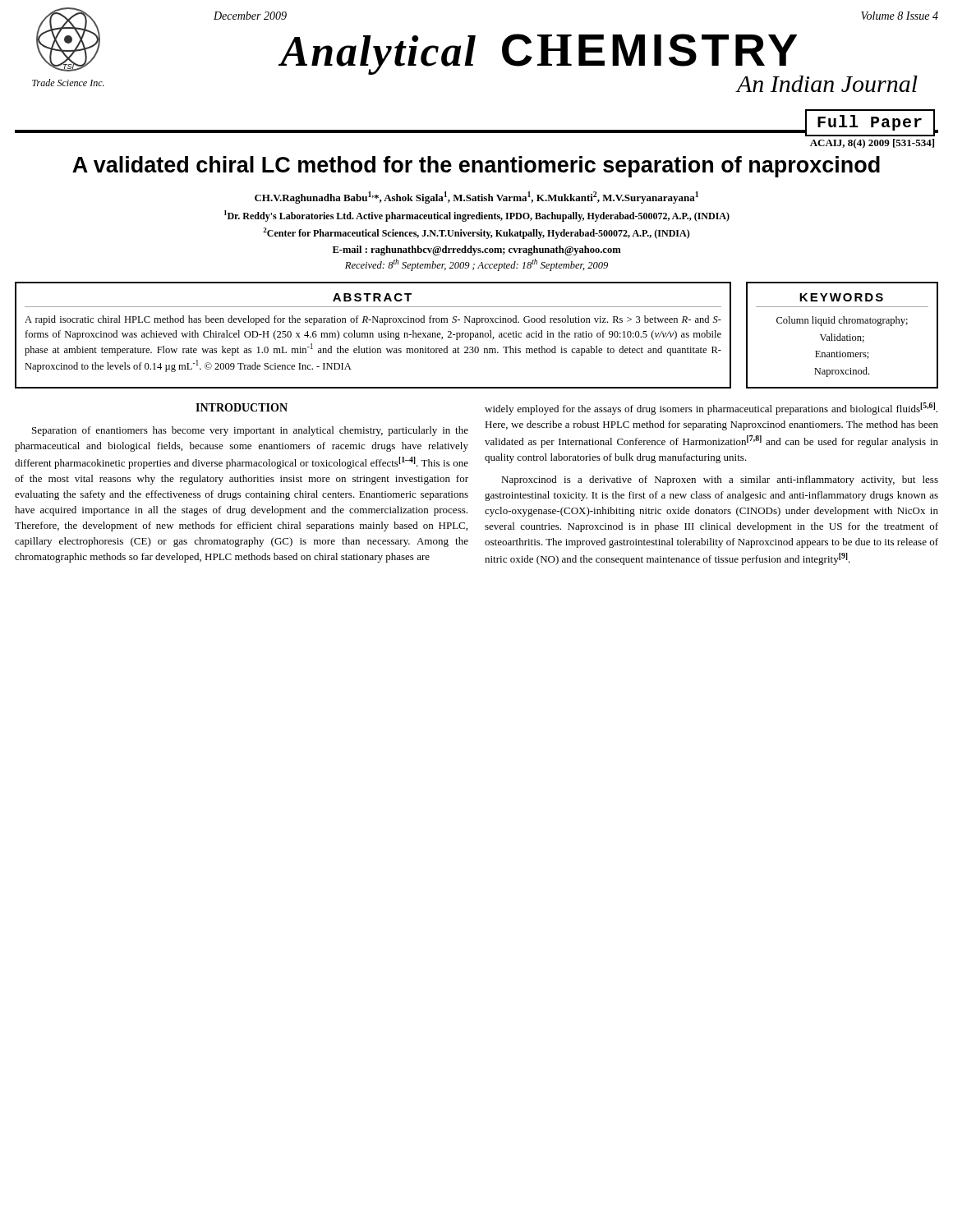The image size is (953, 1232).
Task: Click on the text containing "E-mail : raghunathbcv@drreddys.com; cvraghunath@yahoo.com"
Action: (x=476, y=250)
